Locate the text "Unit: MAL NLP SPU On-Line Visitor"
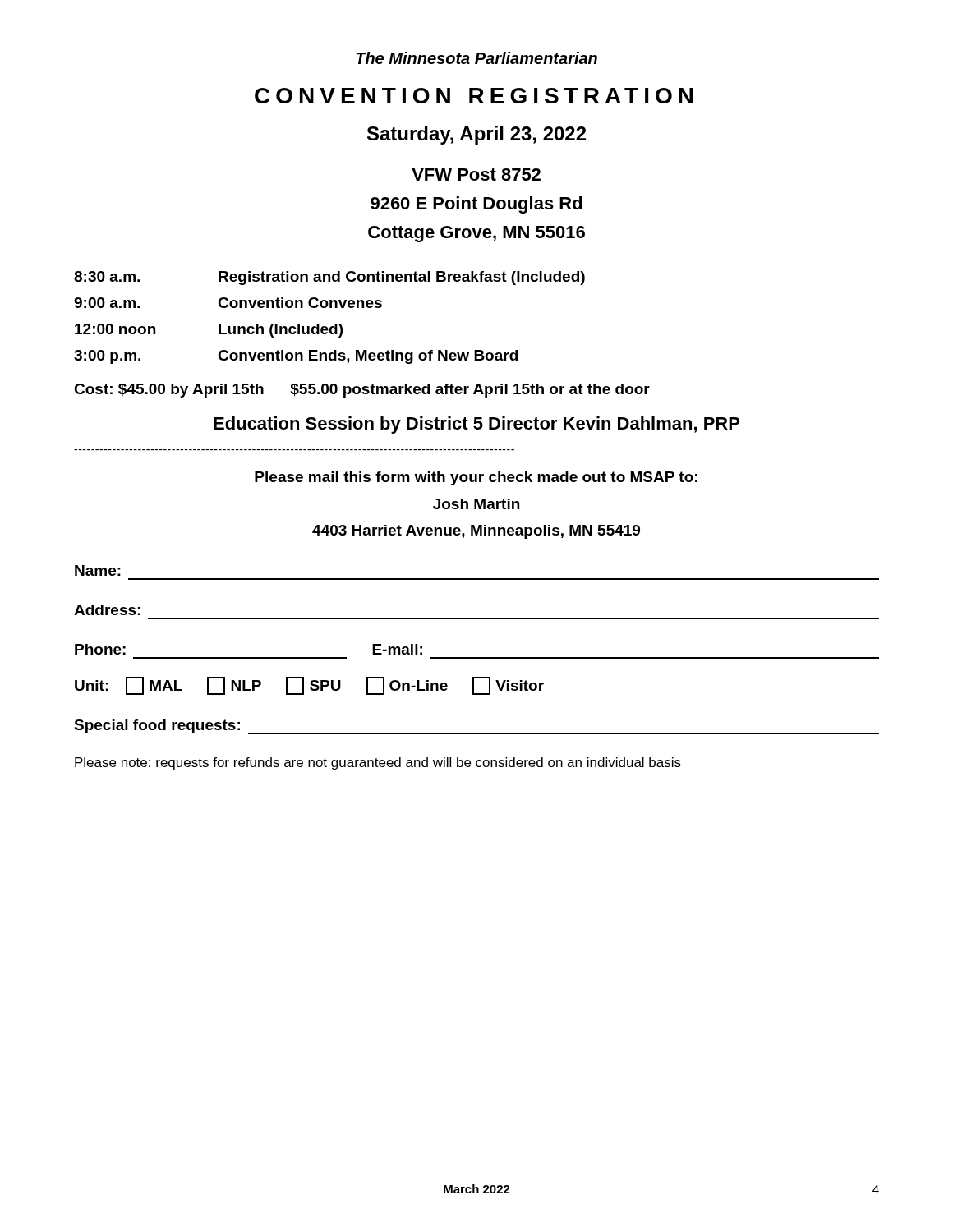953x1232 pixels. click(309, 686)
